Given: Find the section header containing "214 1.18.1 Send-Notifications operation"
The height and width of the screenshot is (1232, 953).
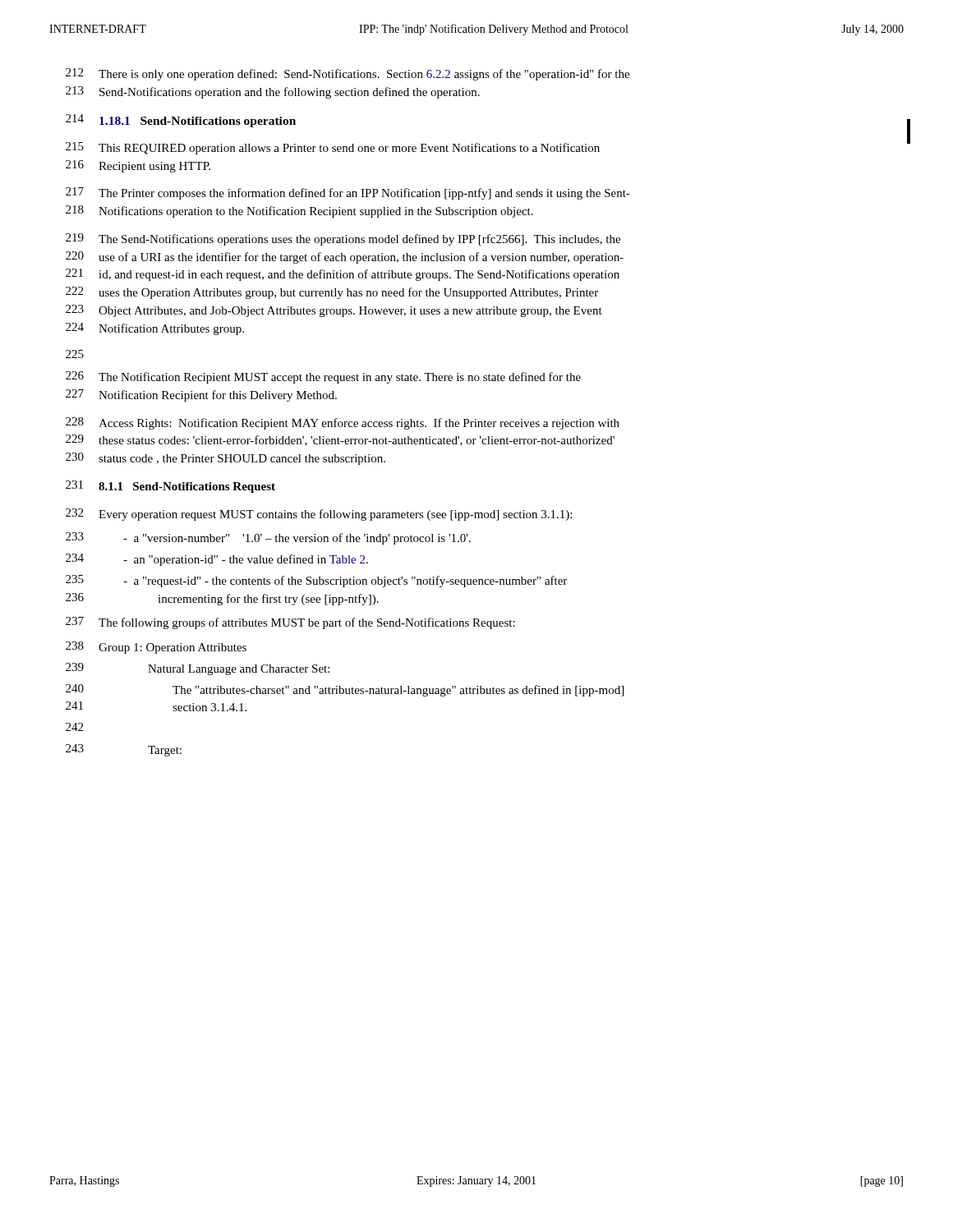Looking at the screenshot, I should [181, 121].
